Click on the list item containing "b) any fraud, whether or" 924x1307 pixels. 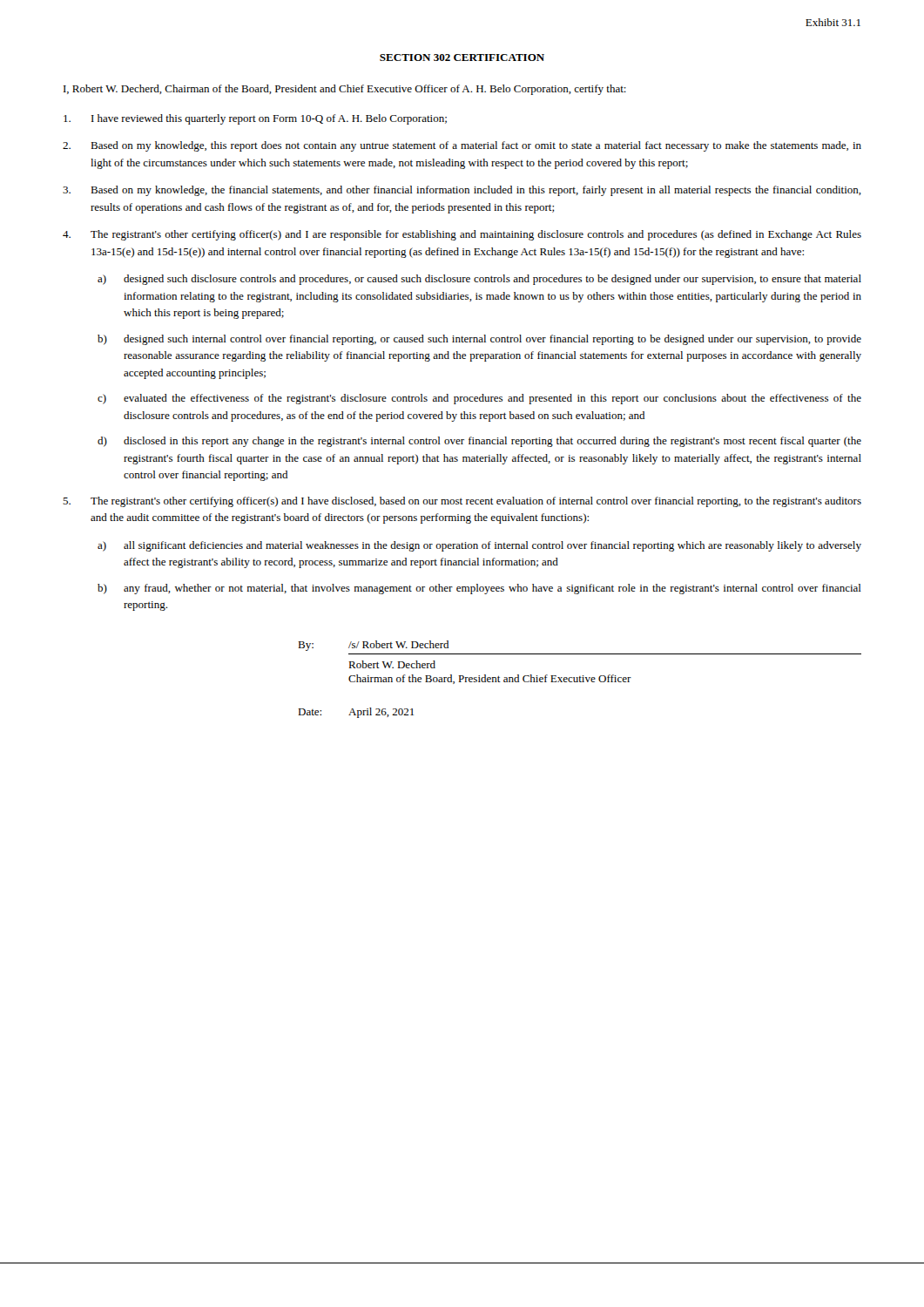tap(479, 596)
